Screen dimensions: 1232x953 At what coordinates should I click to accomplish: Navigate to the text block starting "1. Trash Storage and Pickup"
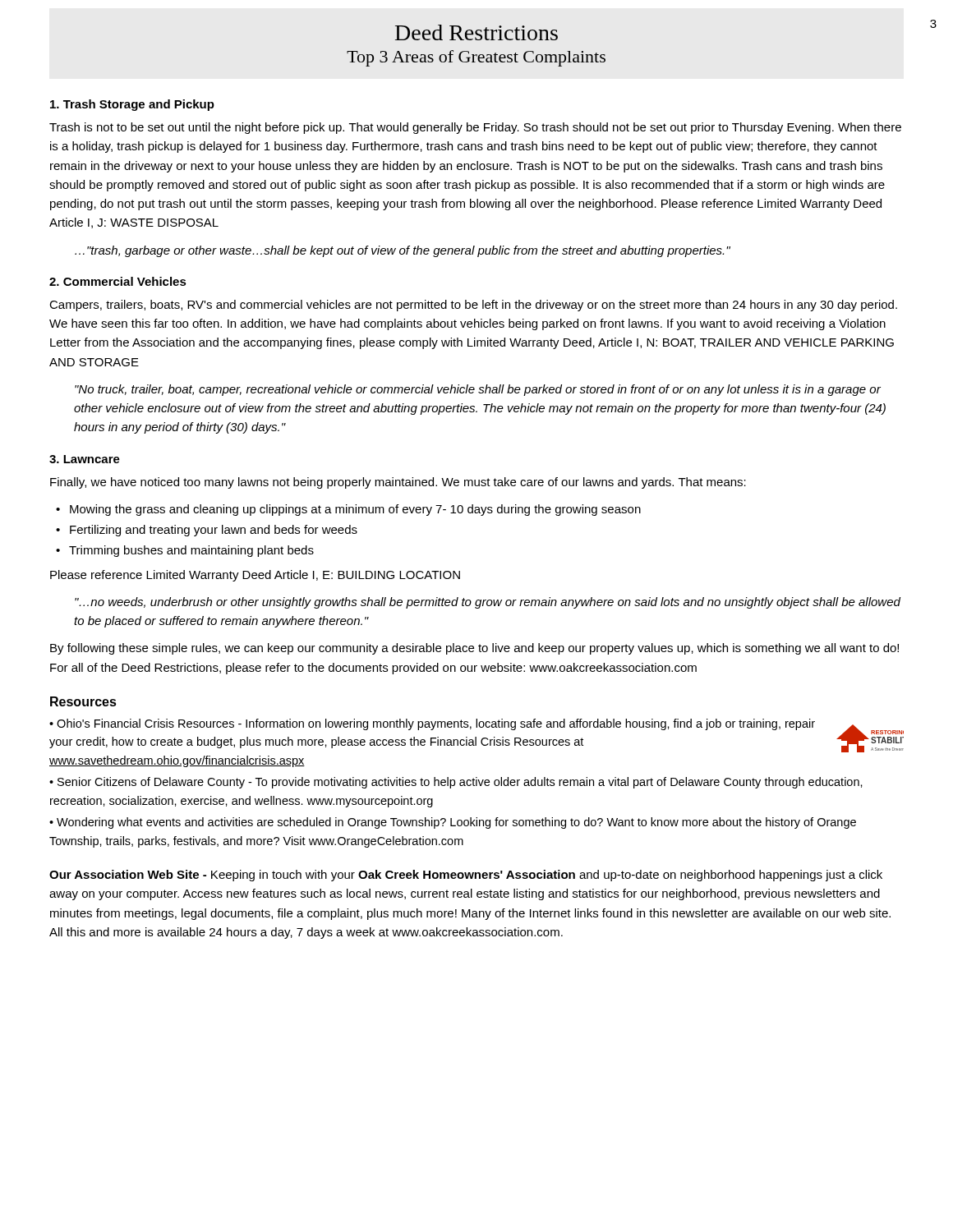pos(132,104)
